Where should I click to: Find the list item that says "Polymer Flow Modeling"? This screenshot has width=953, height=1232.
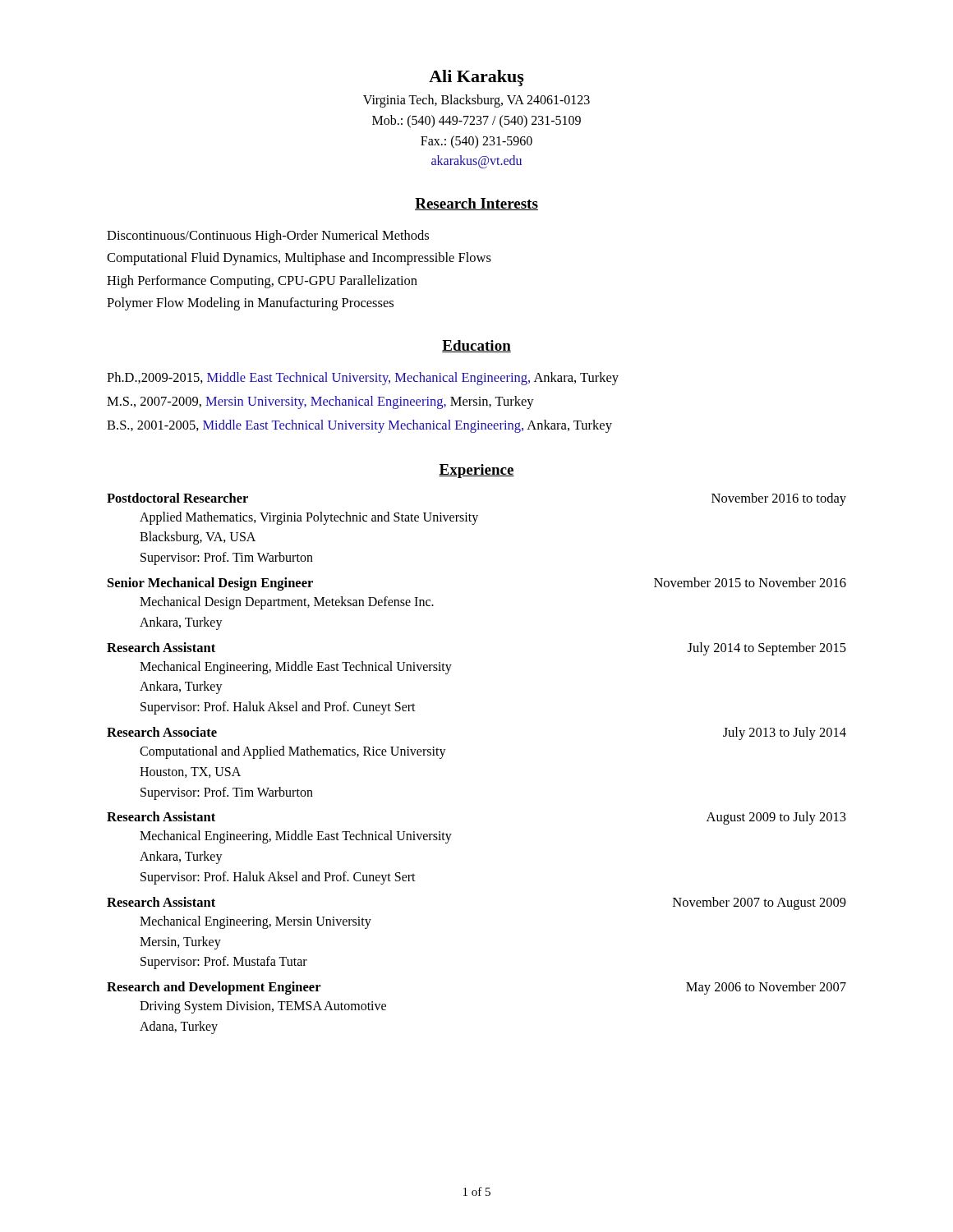[x=250, y=303]
